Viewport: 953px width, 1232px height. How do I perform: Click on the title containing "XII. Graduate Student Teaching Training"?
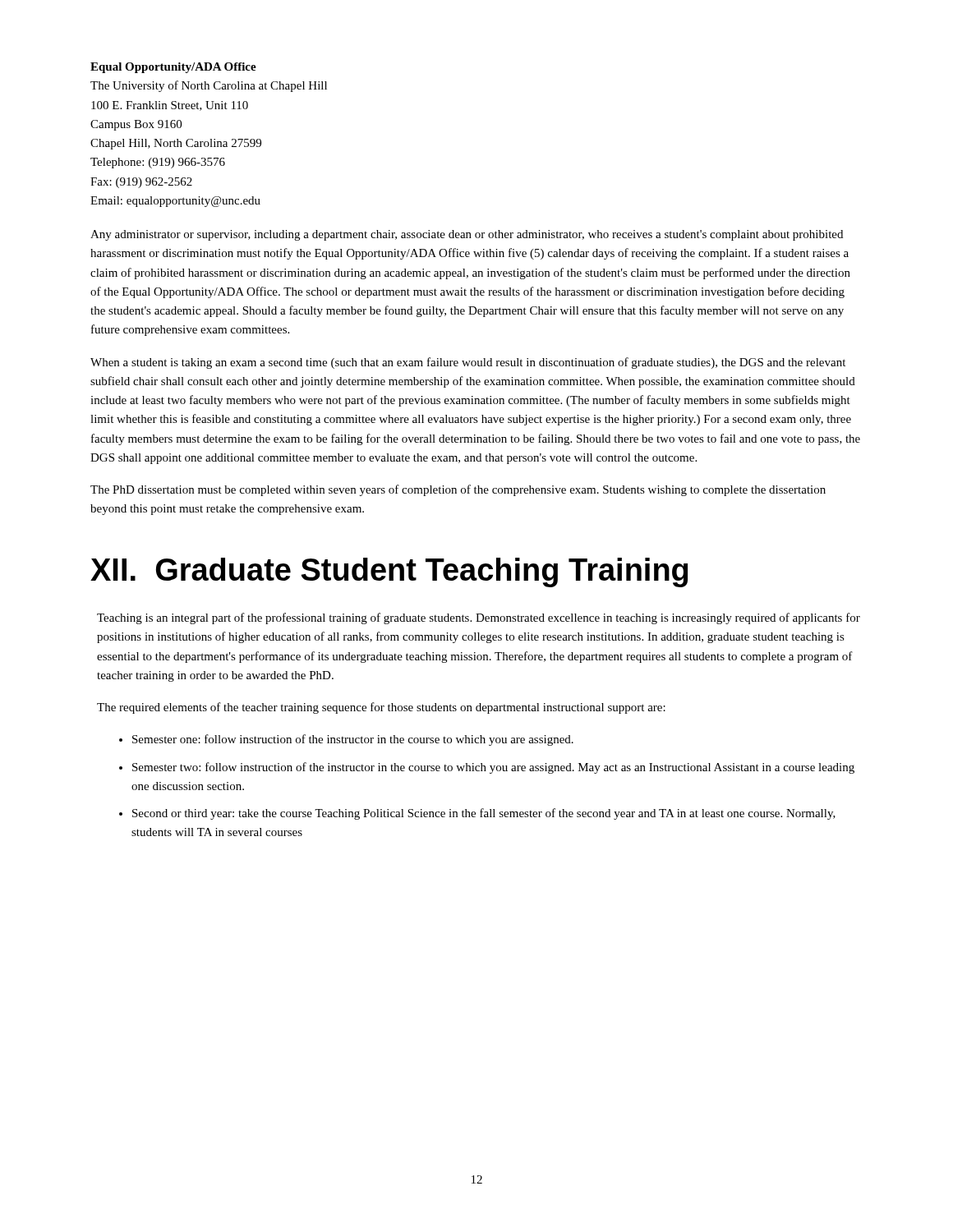pos(390,570)
